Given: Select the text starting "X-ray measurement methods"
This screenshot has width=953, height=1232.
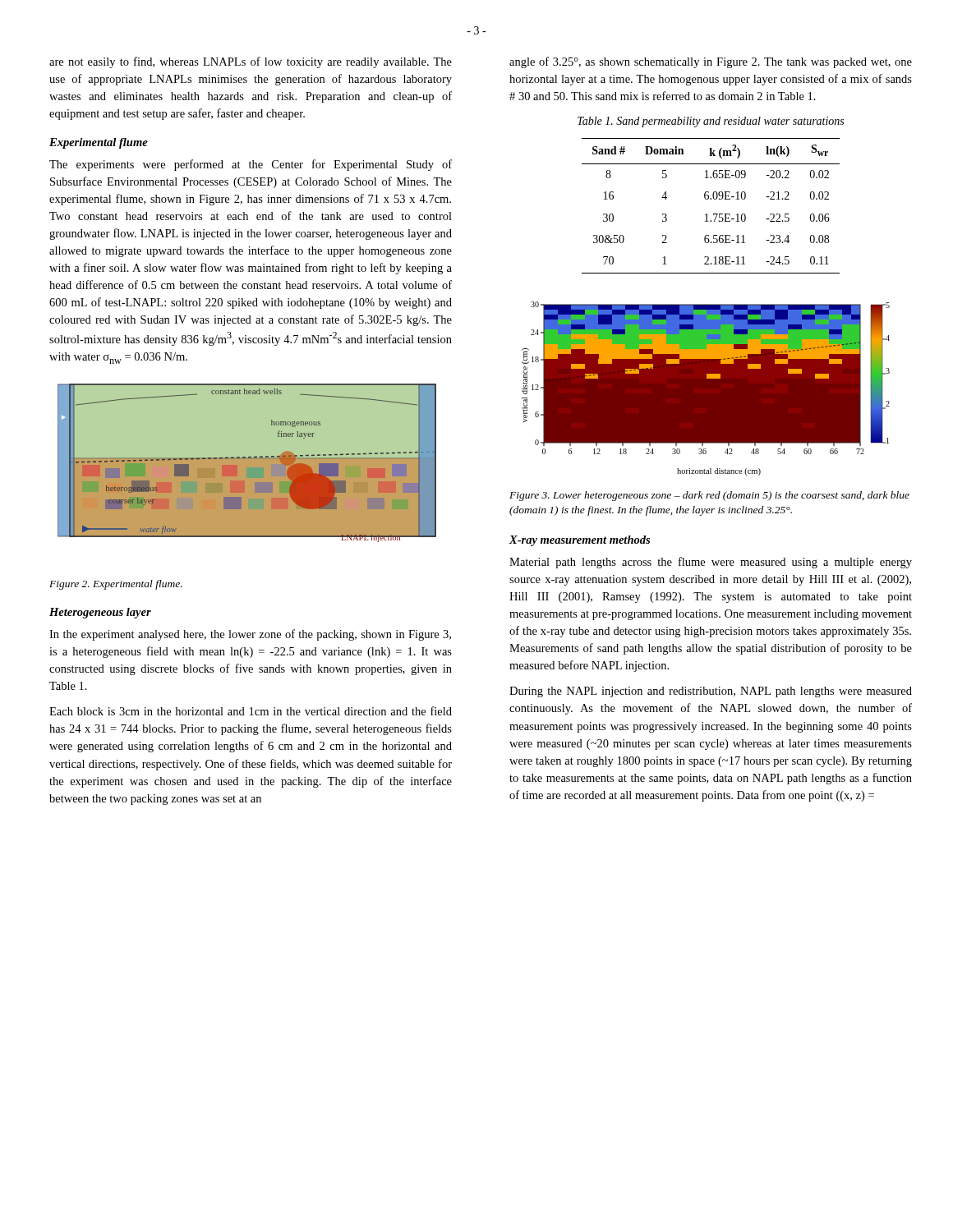Looking at the screenshot, I should click(x=580, y=540).
